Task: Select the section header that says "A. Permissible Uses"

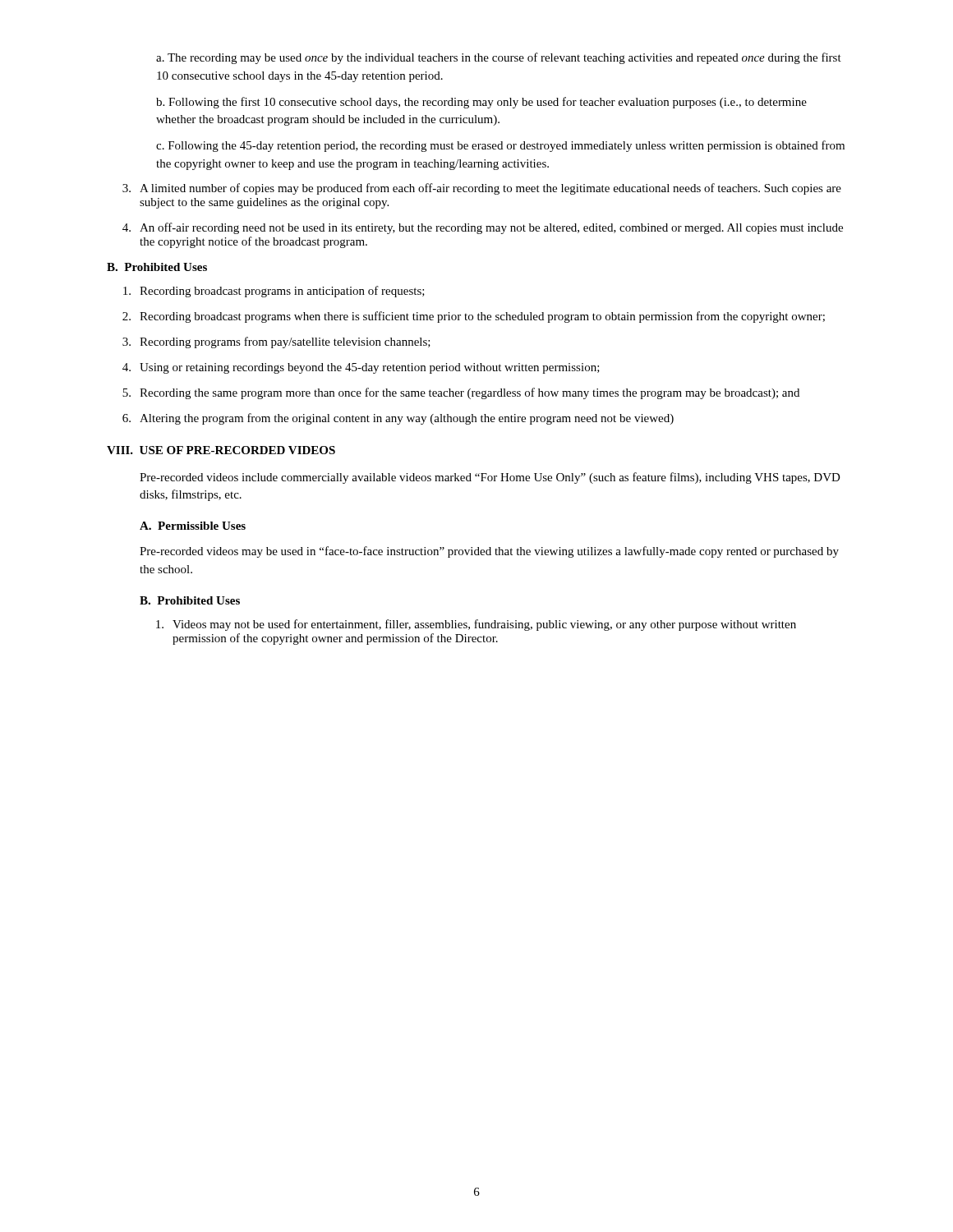Action: pos(193,526)
